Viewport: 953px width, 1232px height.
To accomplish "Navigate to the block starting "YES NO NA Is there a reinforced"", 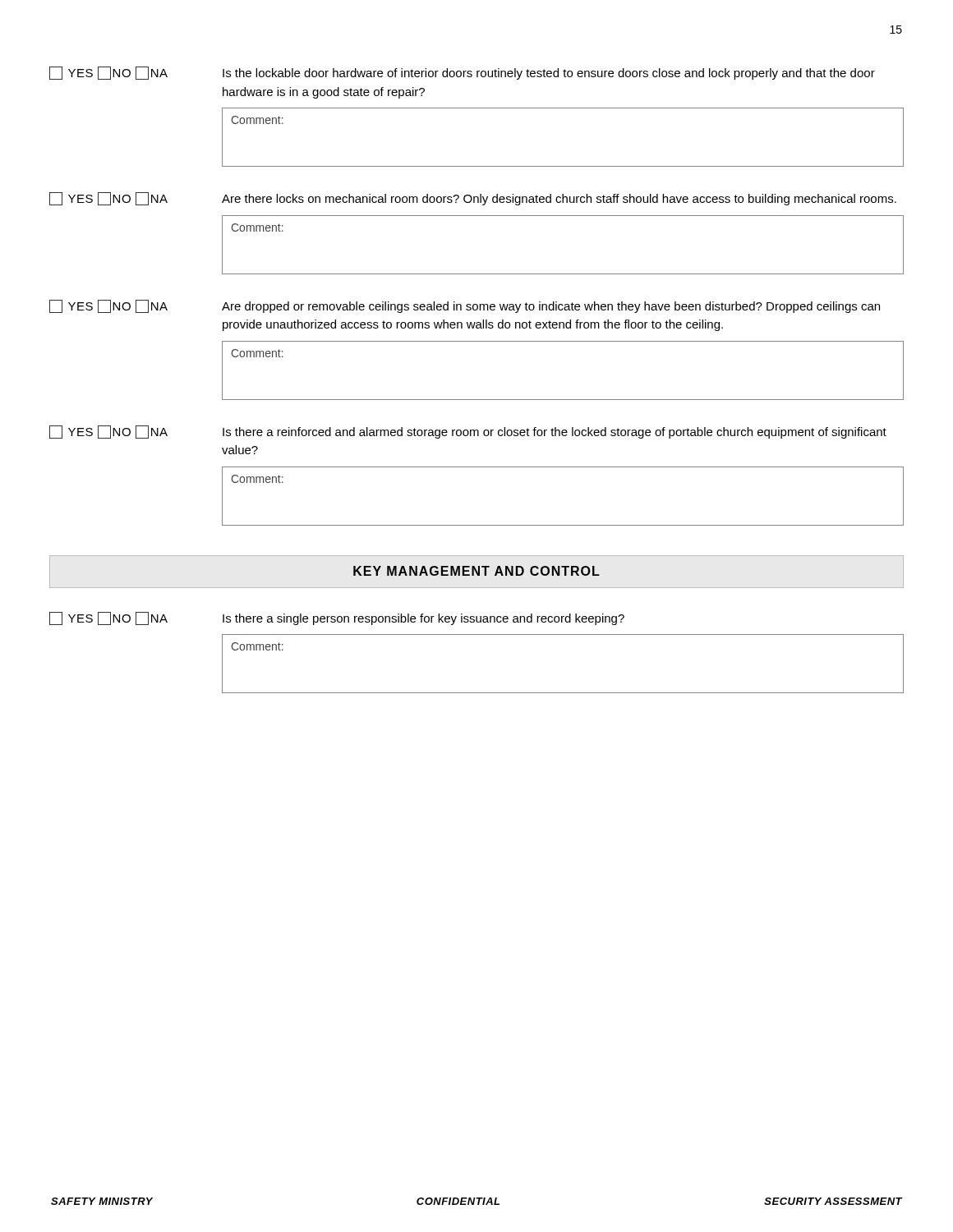I will 476,474.
